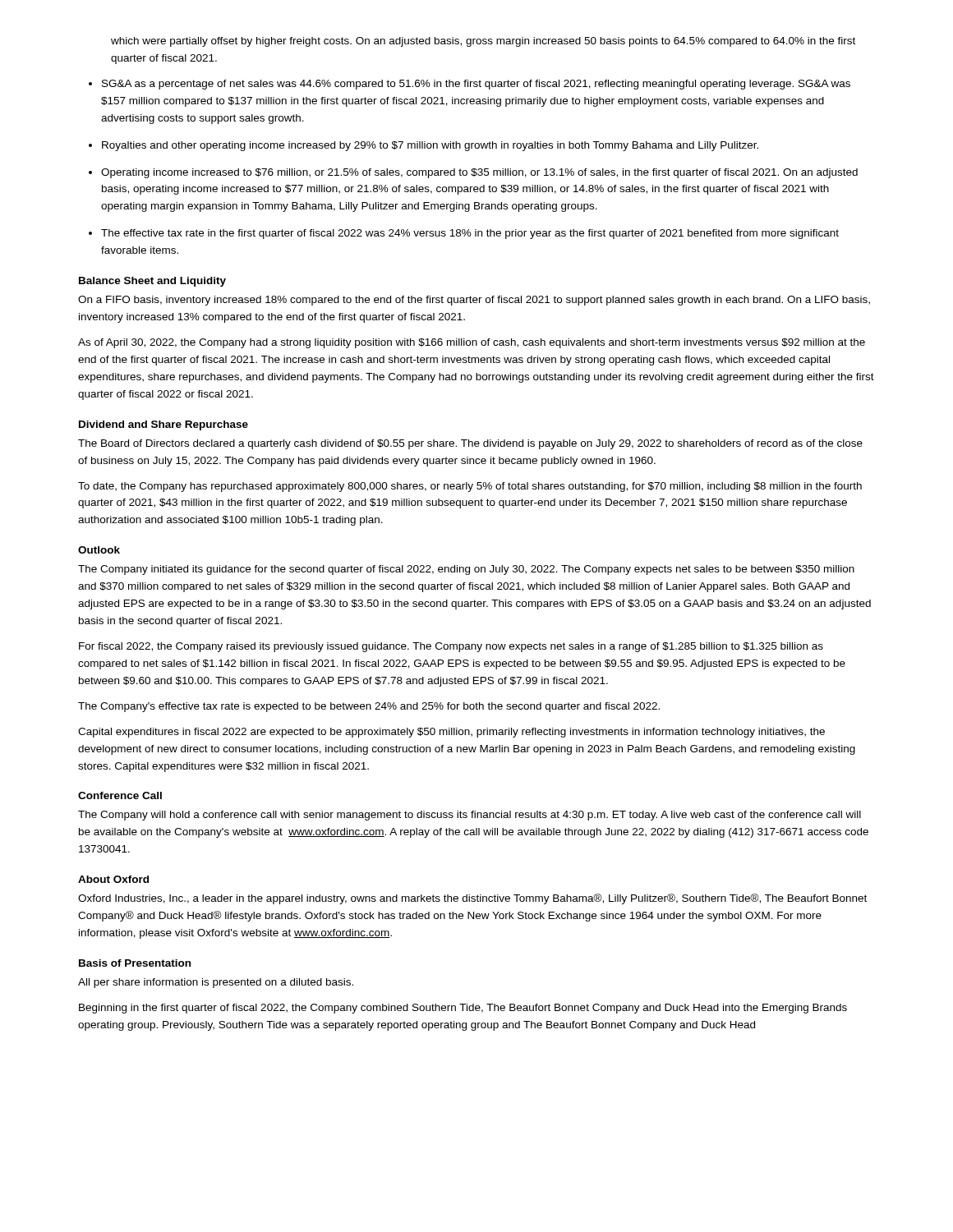Image resolution: width=953 pixels, height=1232 pixels.
Task: Navigate to the region starting "About Oxford"
Action: pos(114,879)
